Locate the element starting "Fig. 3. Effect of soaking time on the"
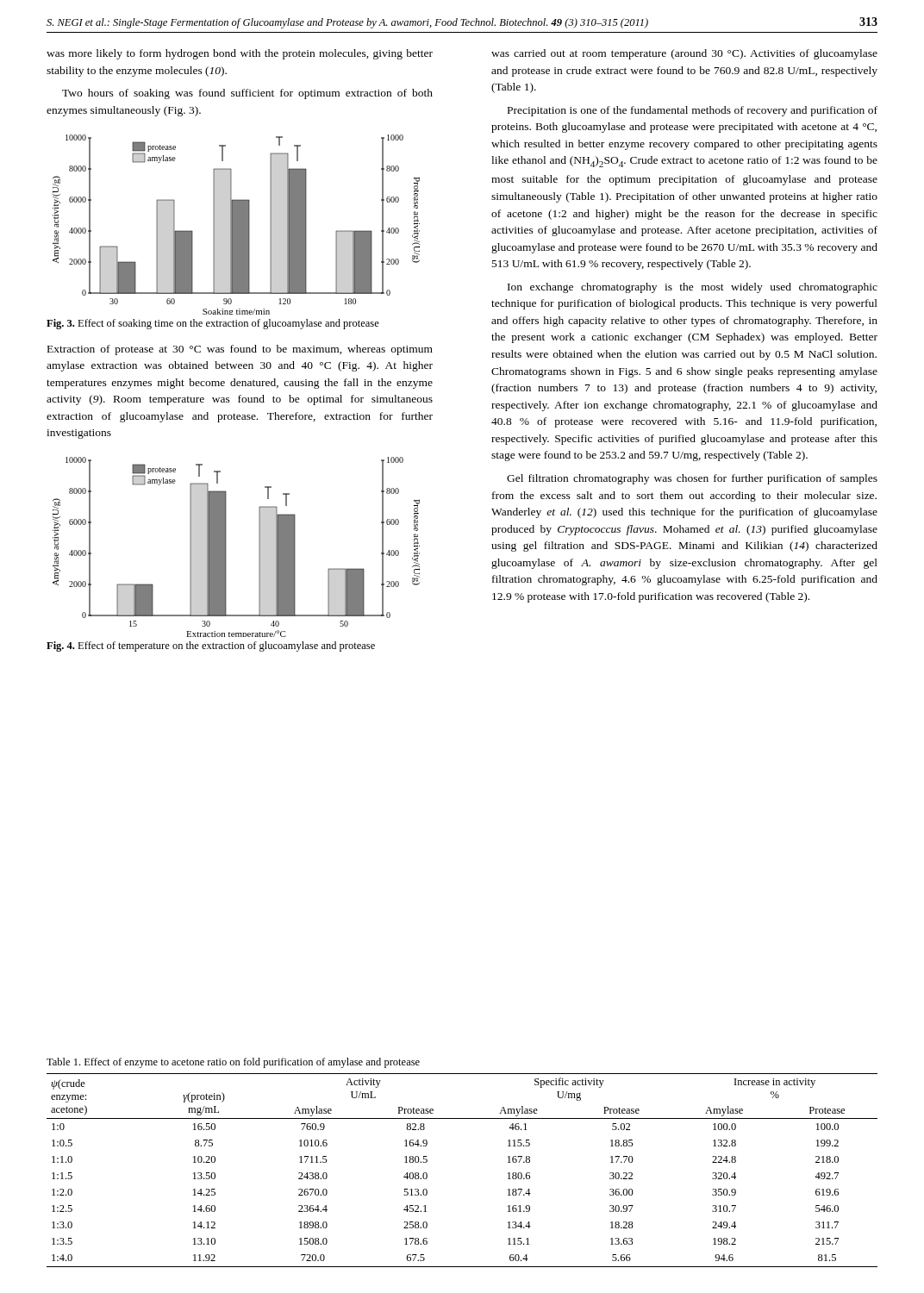The width and height of the screenshot is (924, 1293). (x=213, y=323)
